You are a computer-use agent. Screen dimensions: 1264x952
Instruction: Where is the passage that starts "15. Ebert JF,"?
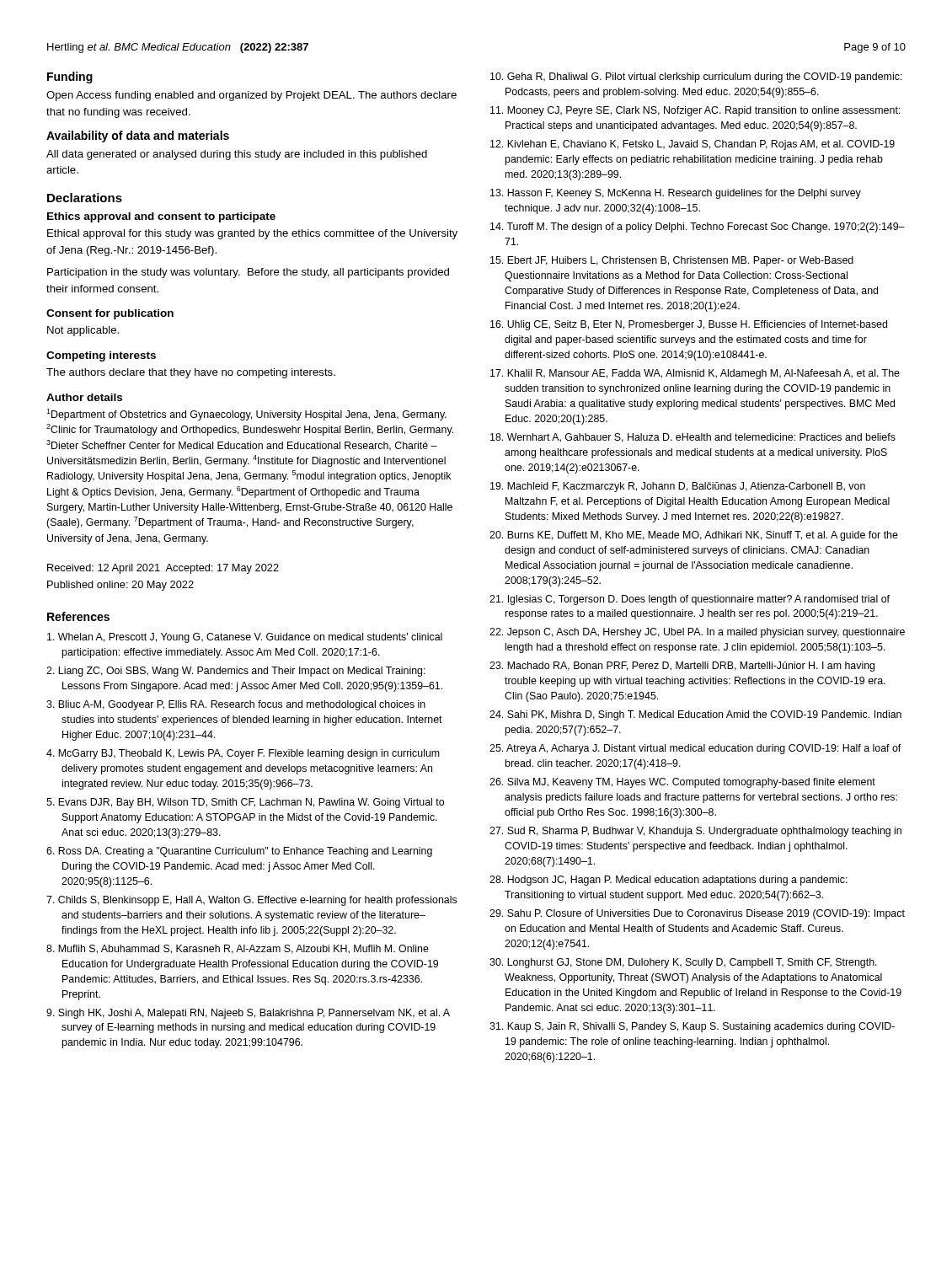684,283
